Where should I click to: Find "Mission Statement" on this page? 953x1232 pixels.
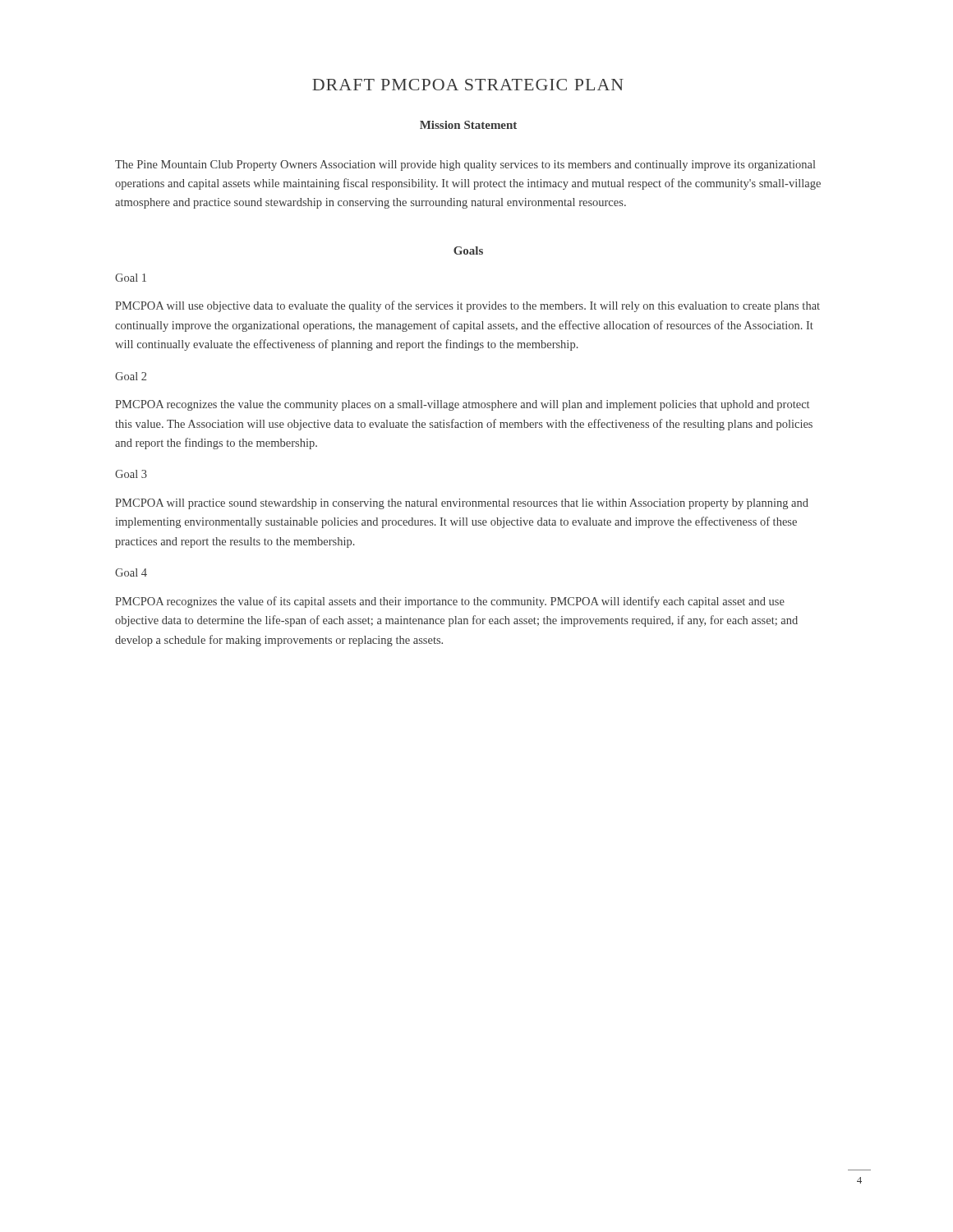click(x=468, y=125)
